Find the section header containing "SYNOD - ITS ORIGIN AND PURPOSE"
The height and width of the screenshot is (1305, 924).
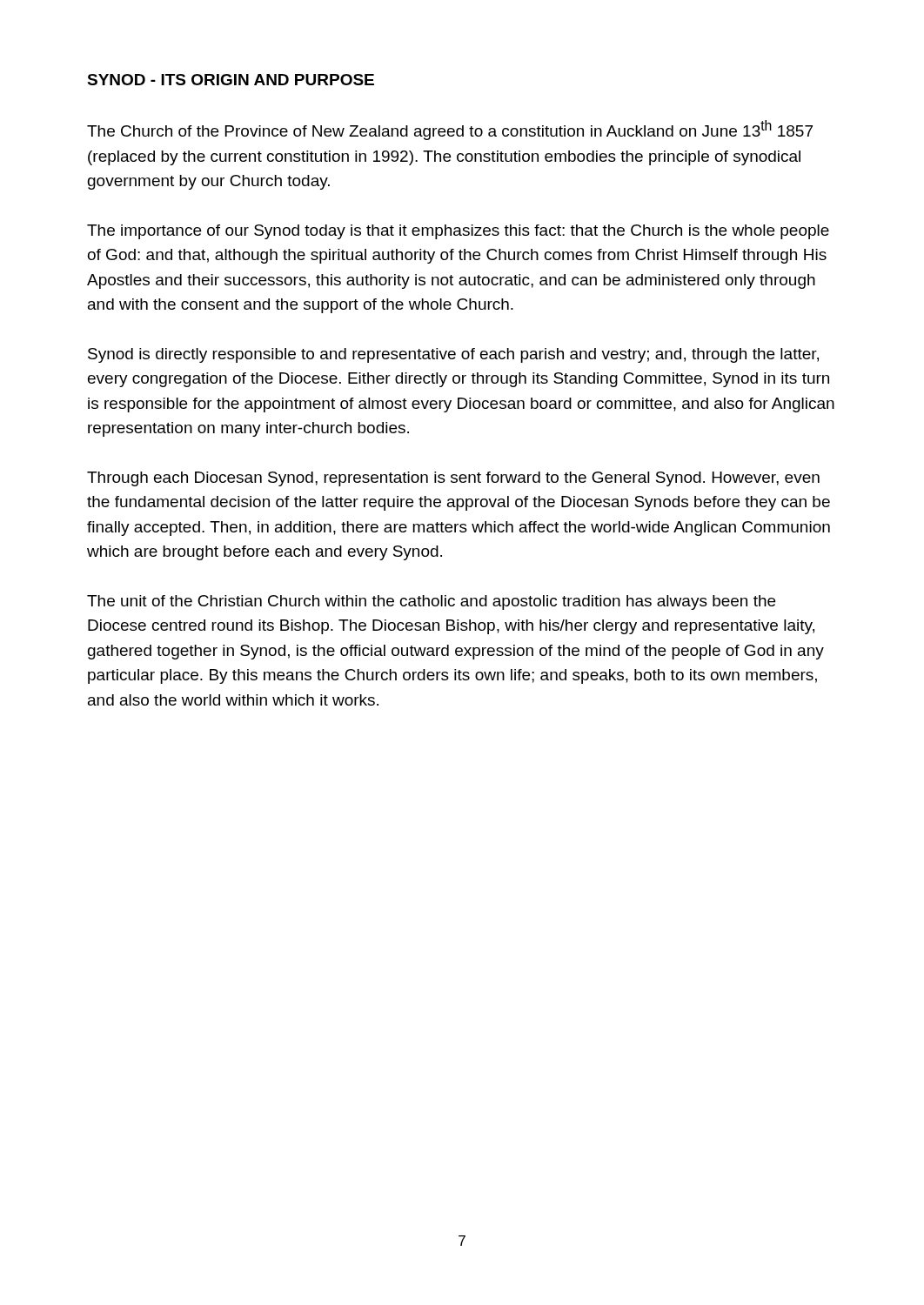[231, 80]
